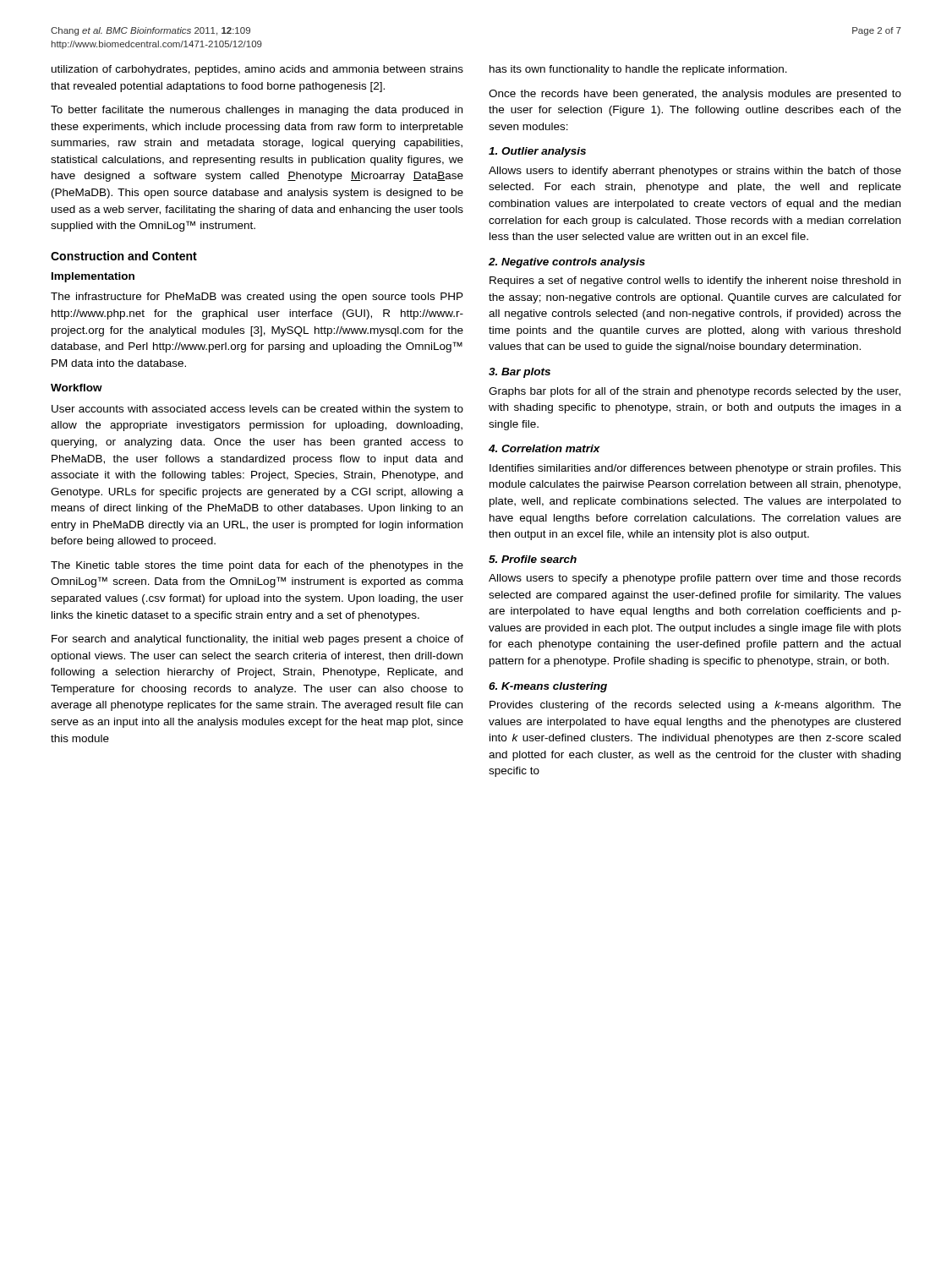Image resolution: width=952 pixels, height=1268 pixels.
Task: Click on the text block containing "Allows users to identify aberrant phenotypes or"
Action: pos(695,203)
